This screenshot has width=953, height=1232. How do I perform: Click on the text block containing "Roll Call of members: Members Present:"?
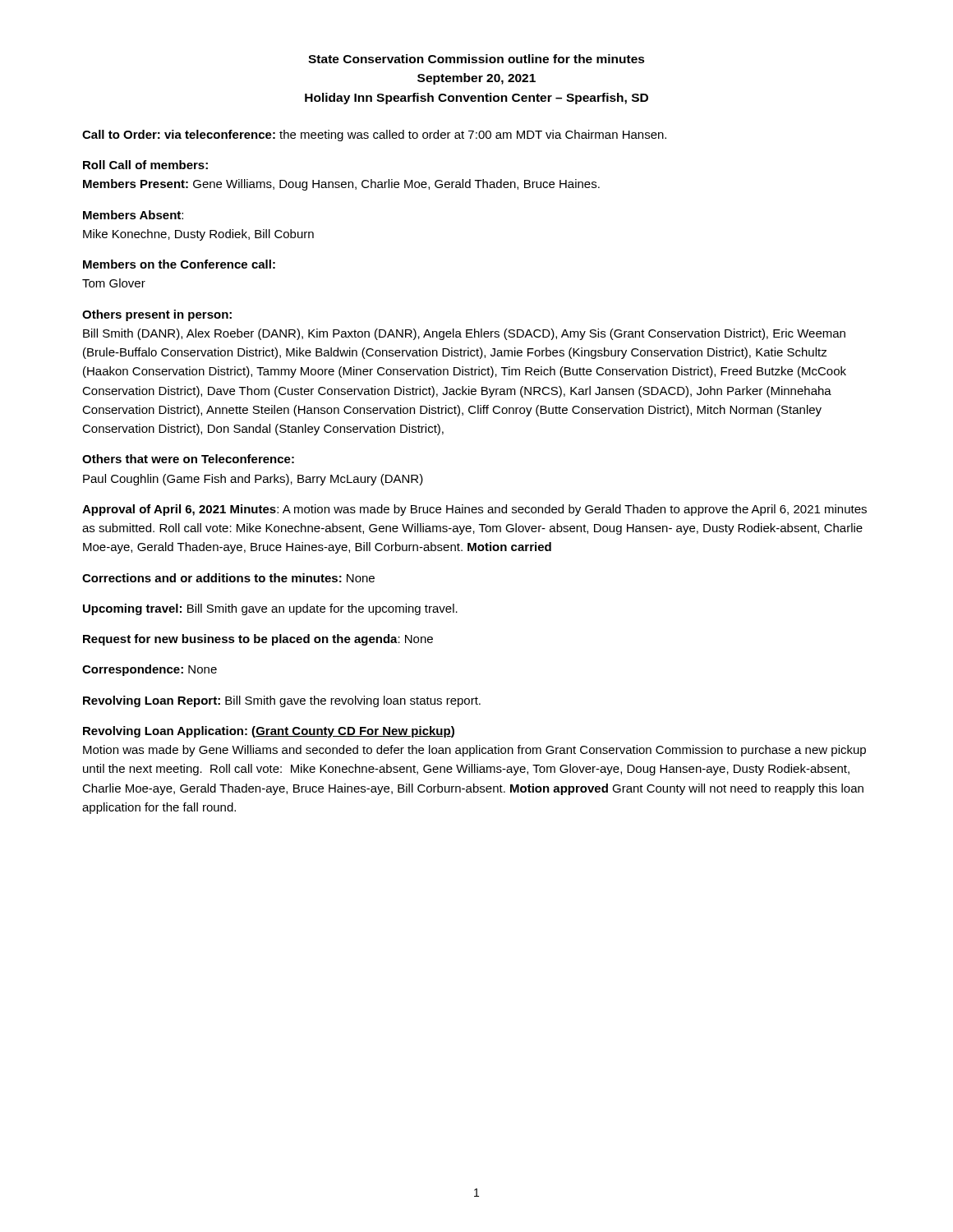[x=476, y=174]
